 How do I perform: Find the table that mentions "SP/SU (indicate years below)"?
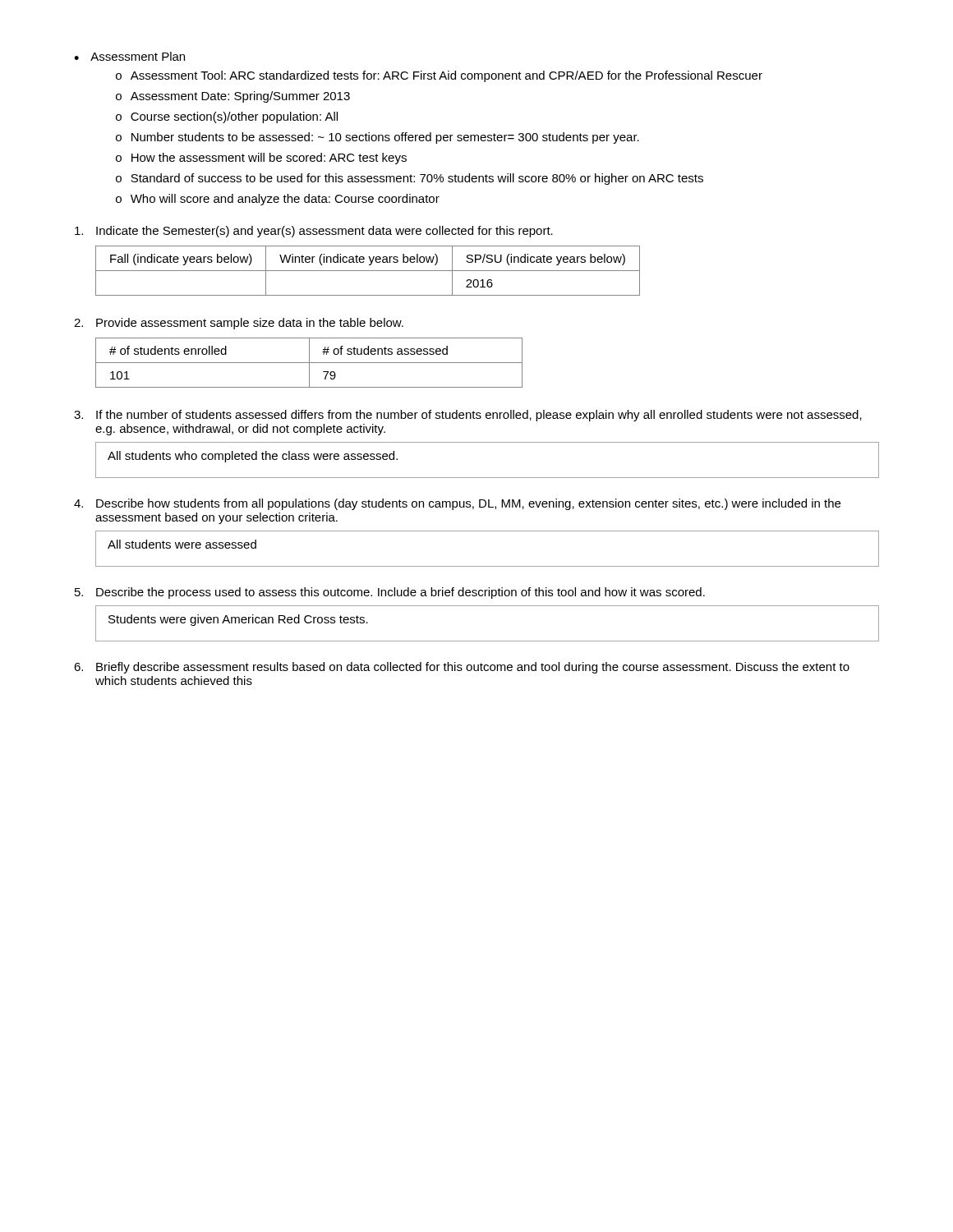tap(487, 271)
